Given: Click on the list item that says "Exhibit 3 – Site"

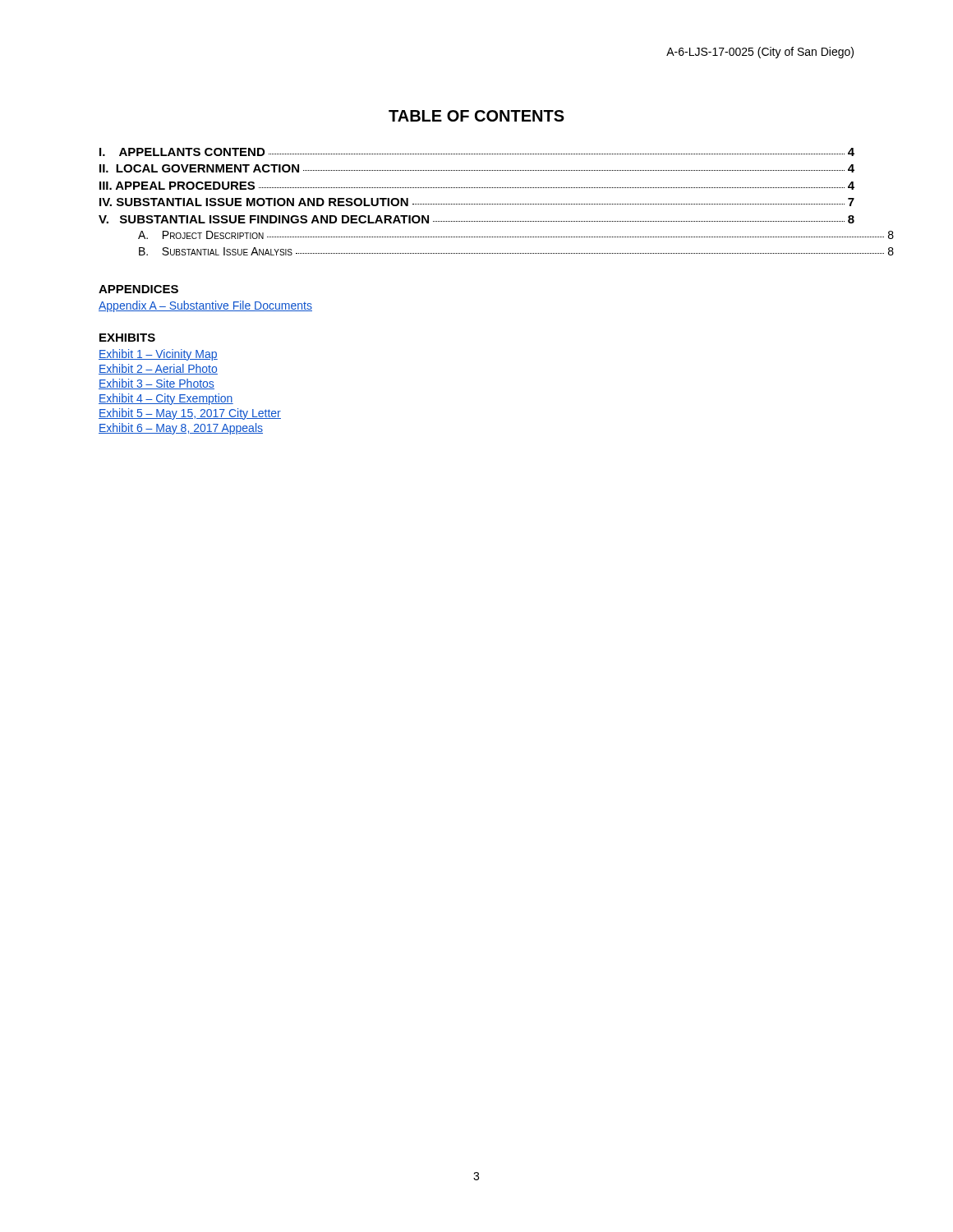Looking at the screenshot, I should pos(157,384).
